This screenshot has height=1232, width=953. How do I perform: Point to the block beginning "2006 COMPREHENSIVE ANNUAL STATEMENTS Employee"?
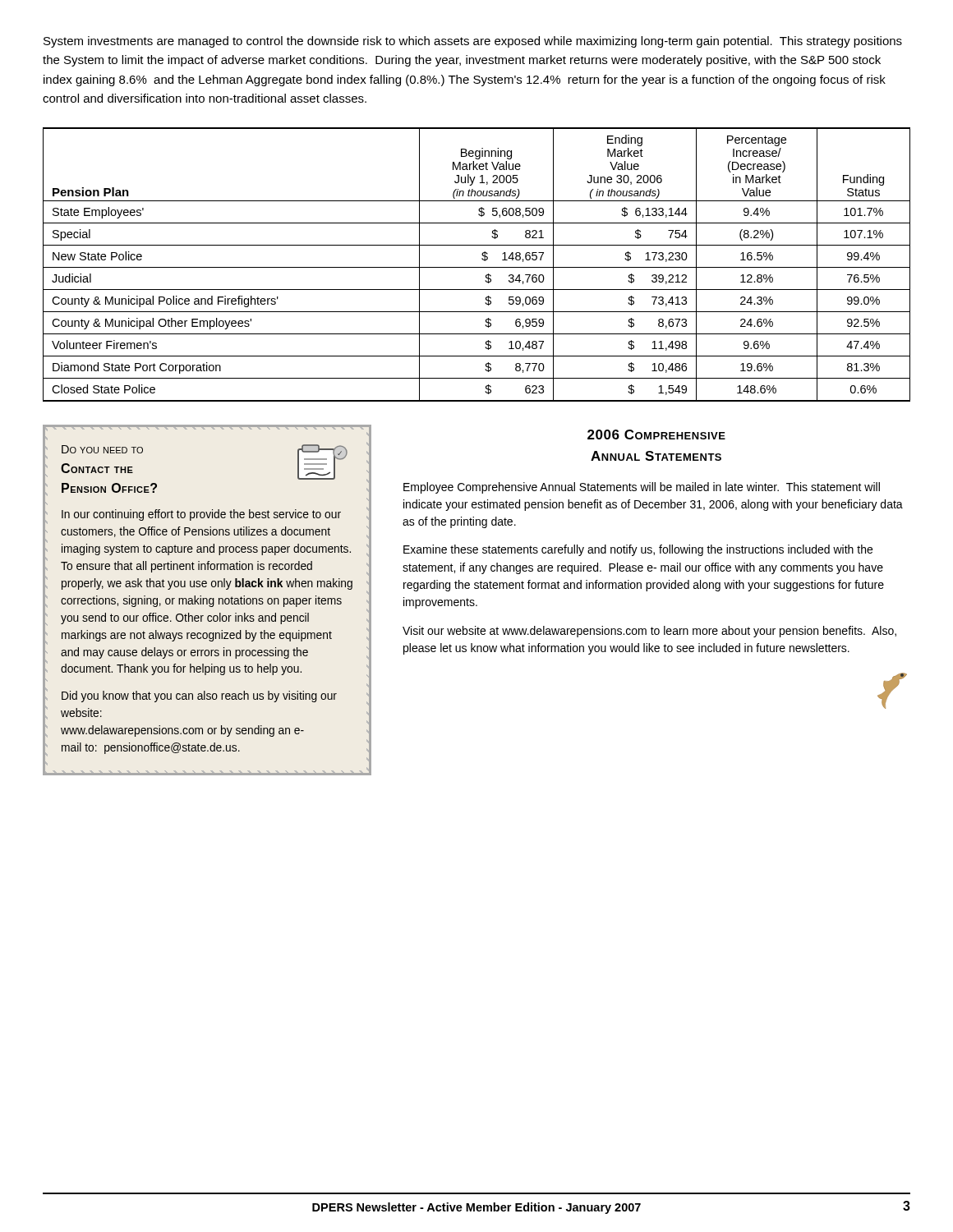[x=656, y=568]
